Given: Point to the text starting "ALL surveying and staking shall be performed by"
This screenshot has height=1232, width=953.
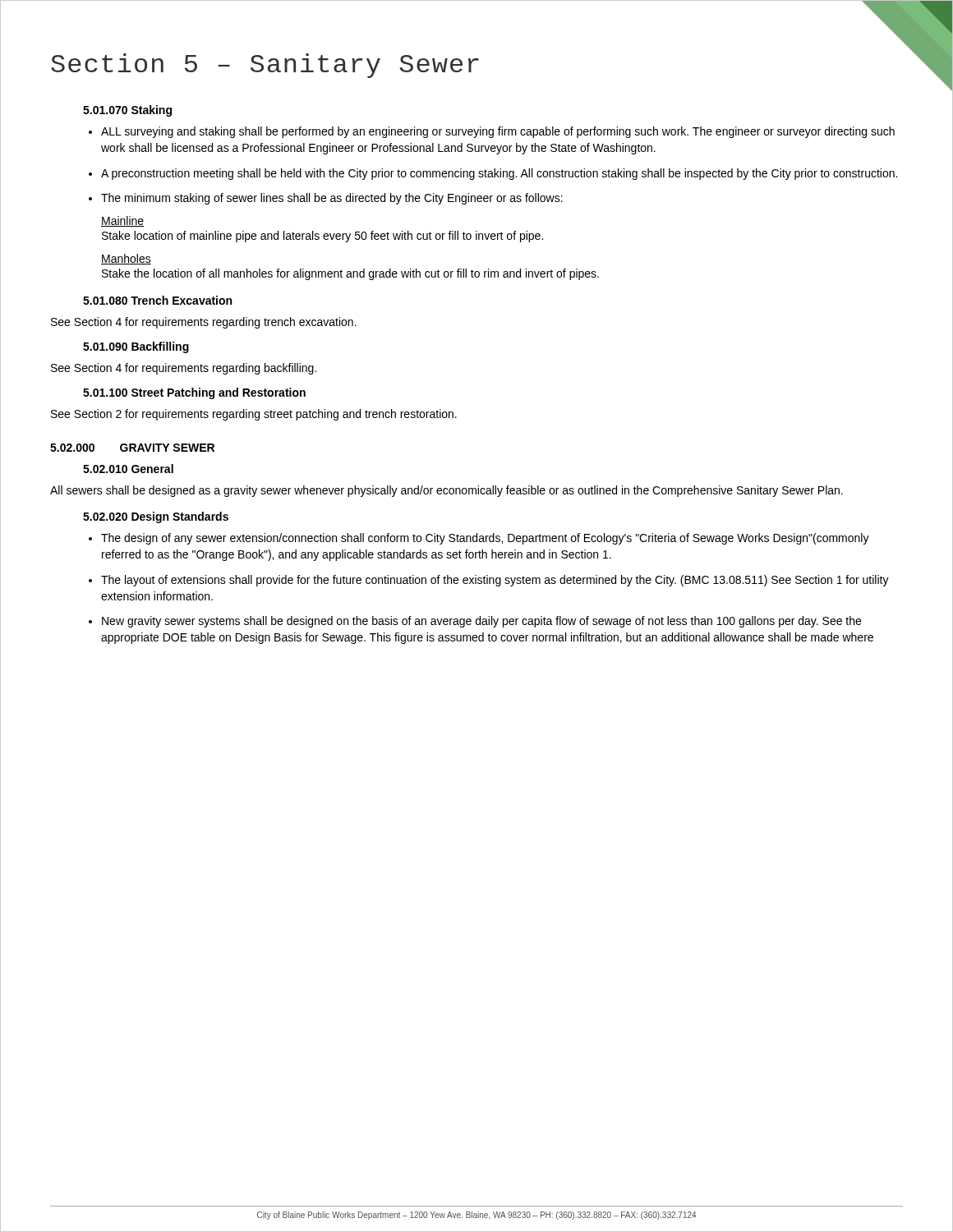Looking at the screenshot, I should click(x=498, y=140).
